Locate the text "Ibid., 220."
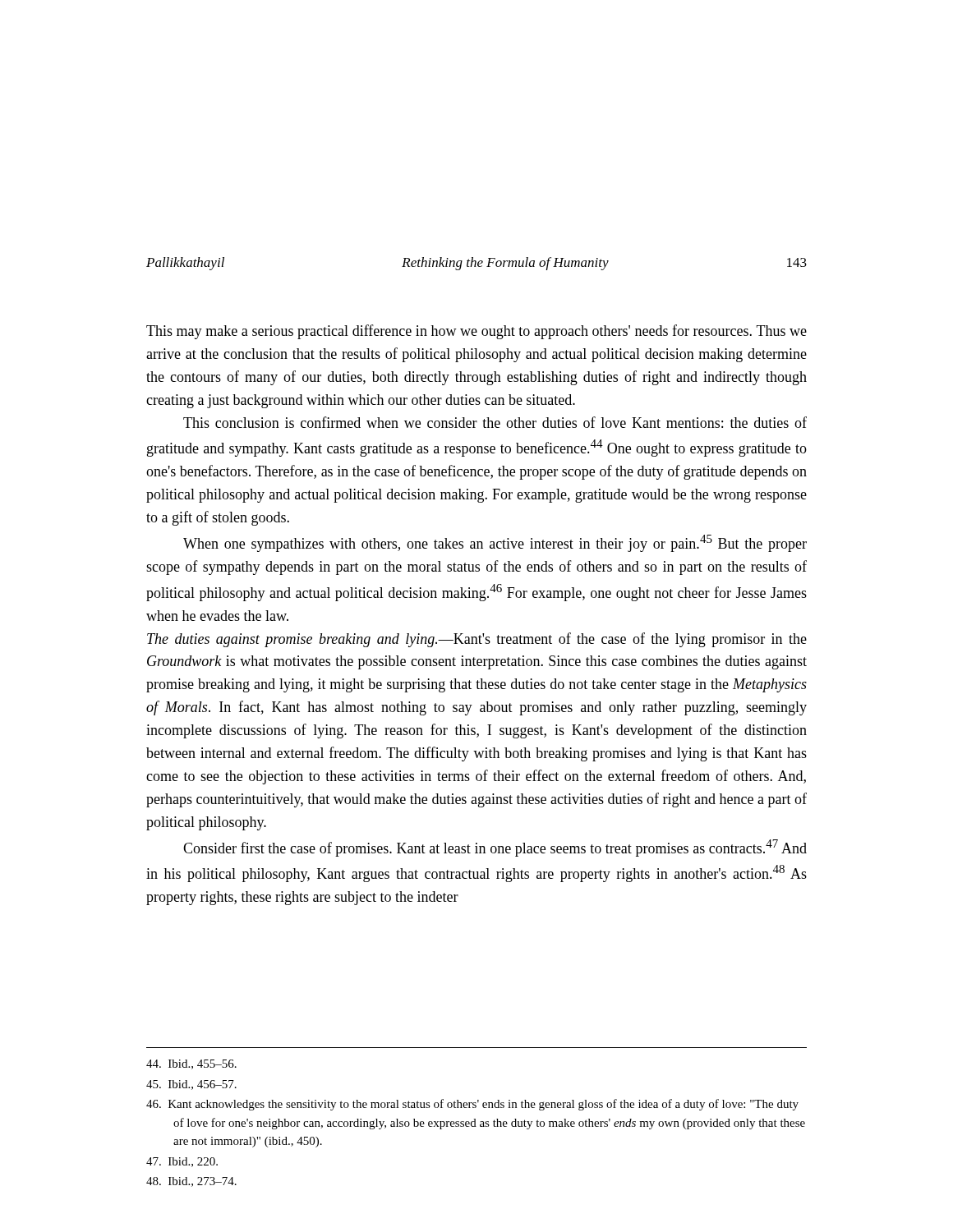The image size is (953, 1232). pyautogui.click(x=182, y=1161)
